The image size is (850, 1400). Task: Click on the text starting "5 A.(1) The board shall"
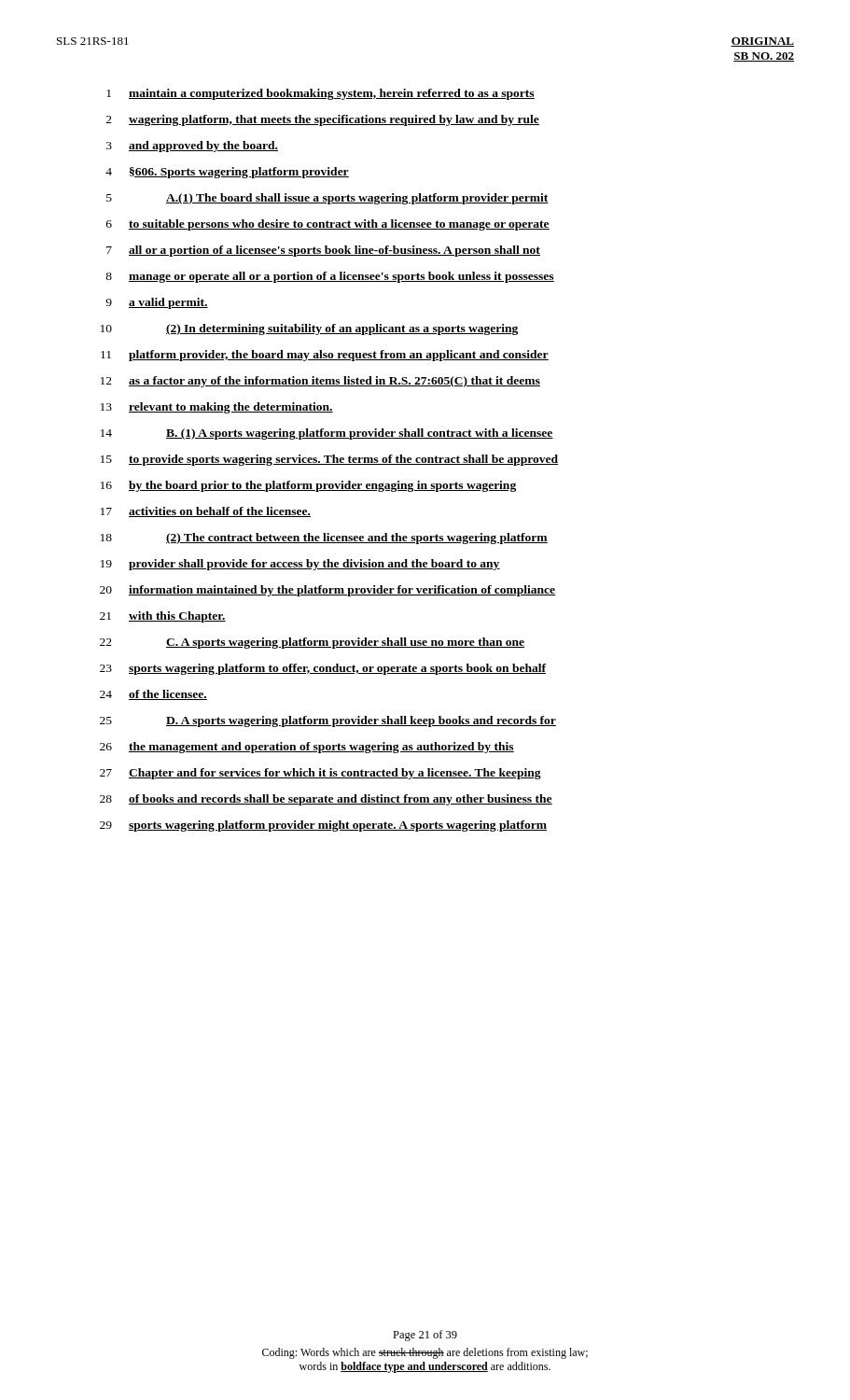pyautogui.click(x=425, y=198)
